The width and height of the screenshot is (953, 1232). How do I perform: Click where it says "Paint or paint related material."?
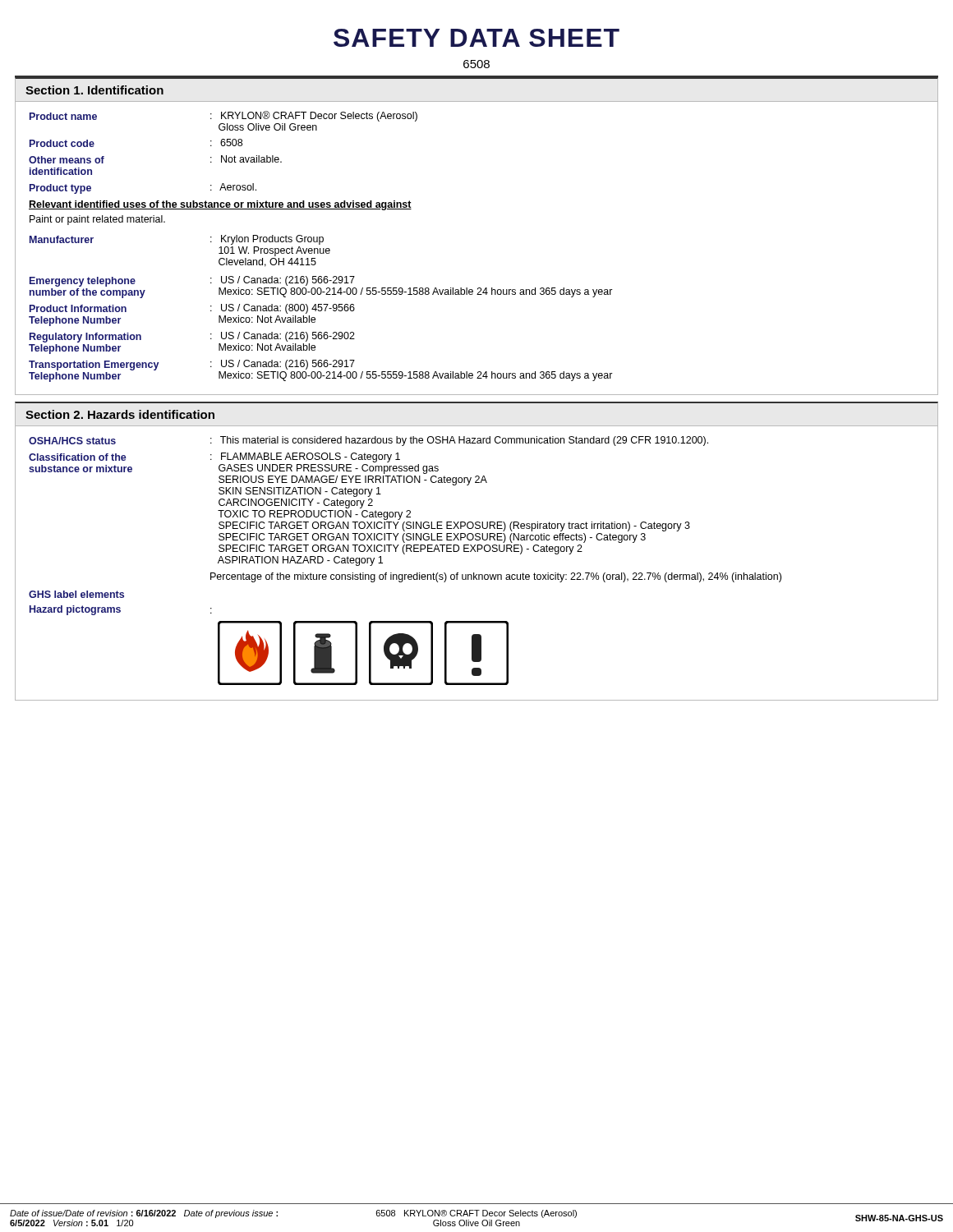[97, 219]
